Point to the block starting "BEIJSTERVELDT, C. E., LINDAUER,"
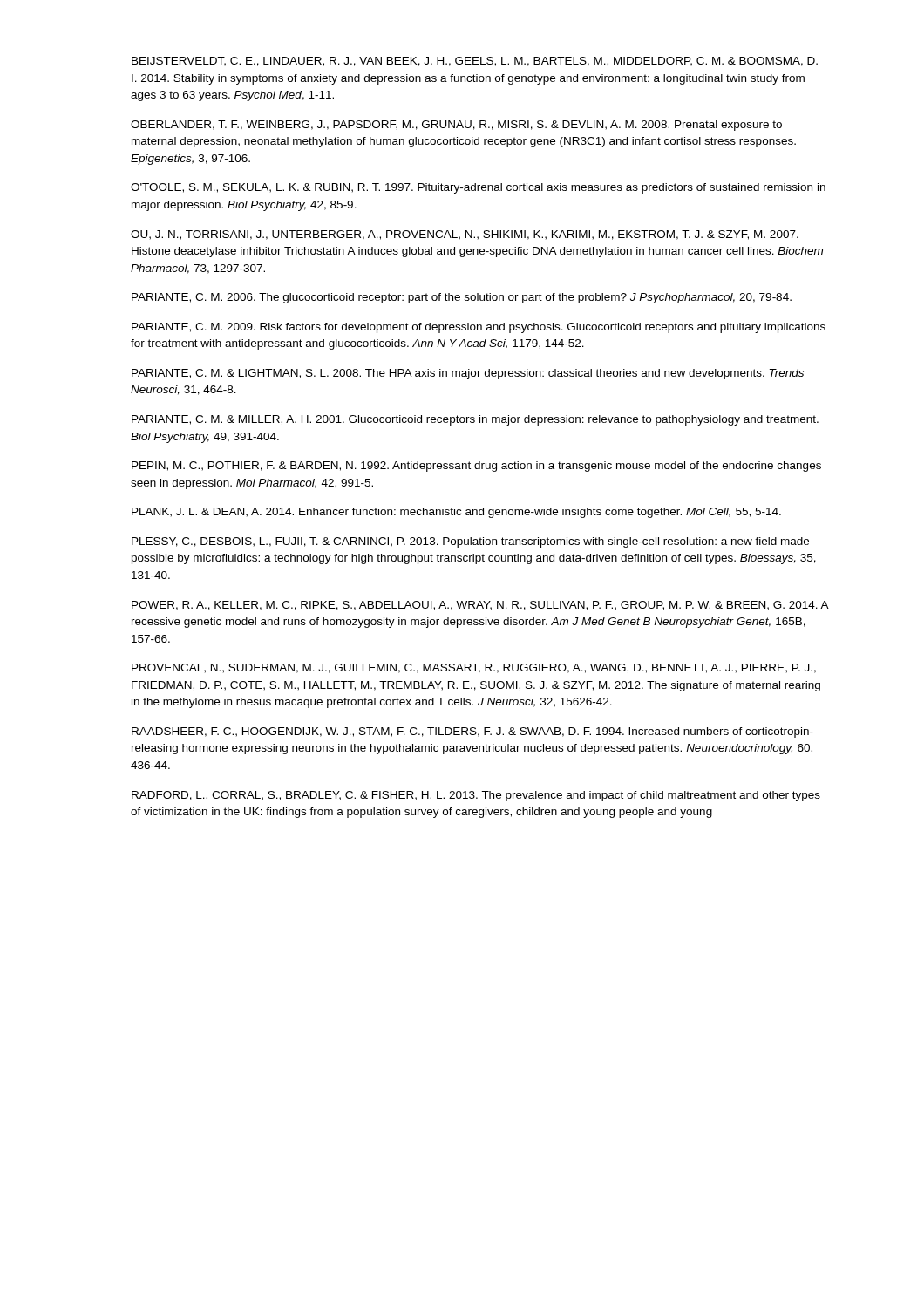Viewport: 924px width, 1308px height. point(475,78)
